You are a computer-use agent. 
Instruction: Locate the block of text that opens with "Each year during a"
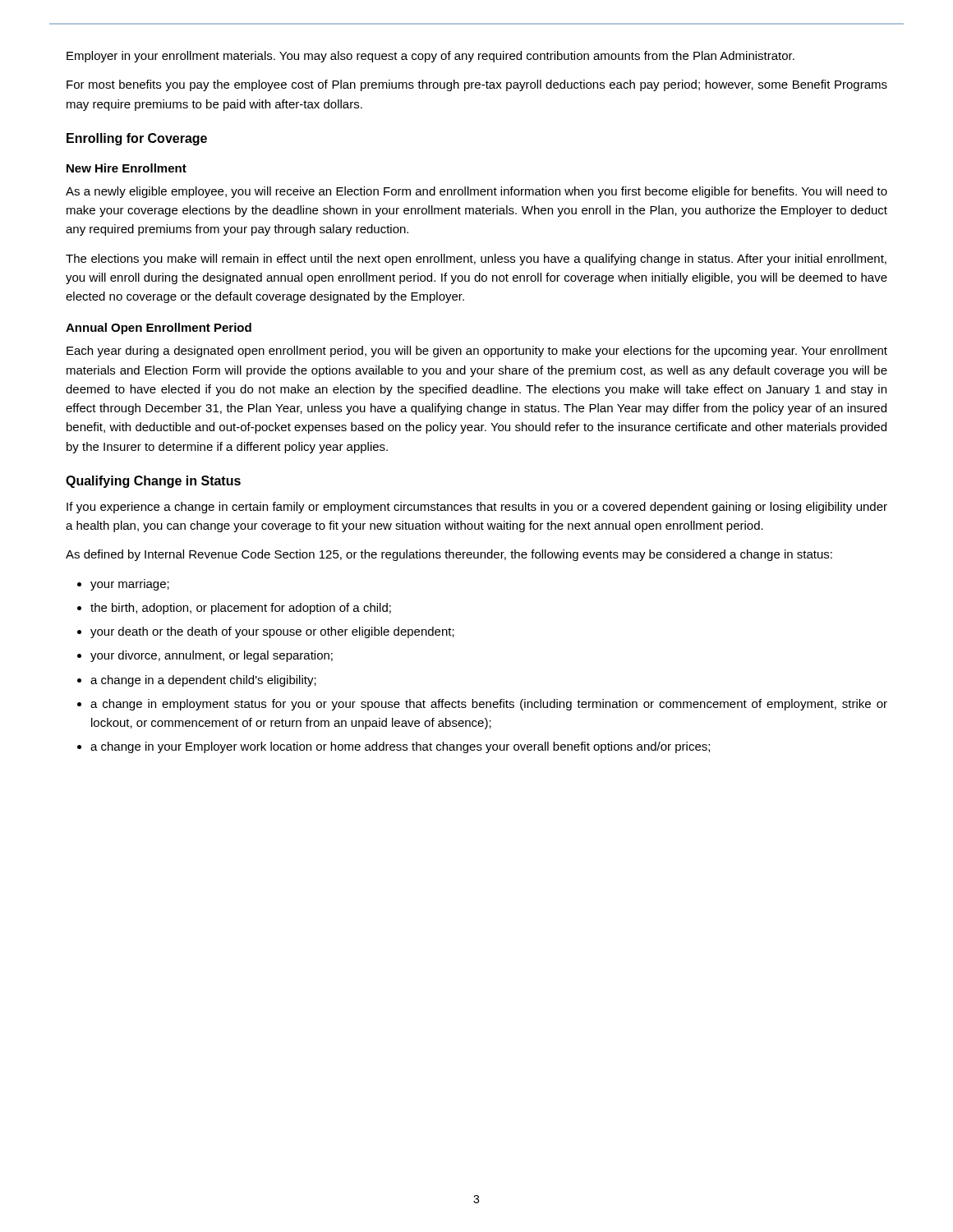[x=476, y=398]
